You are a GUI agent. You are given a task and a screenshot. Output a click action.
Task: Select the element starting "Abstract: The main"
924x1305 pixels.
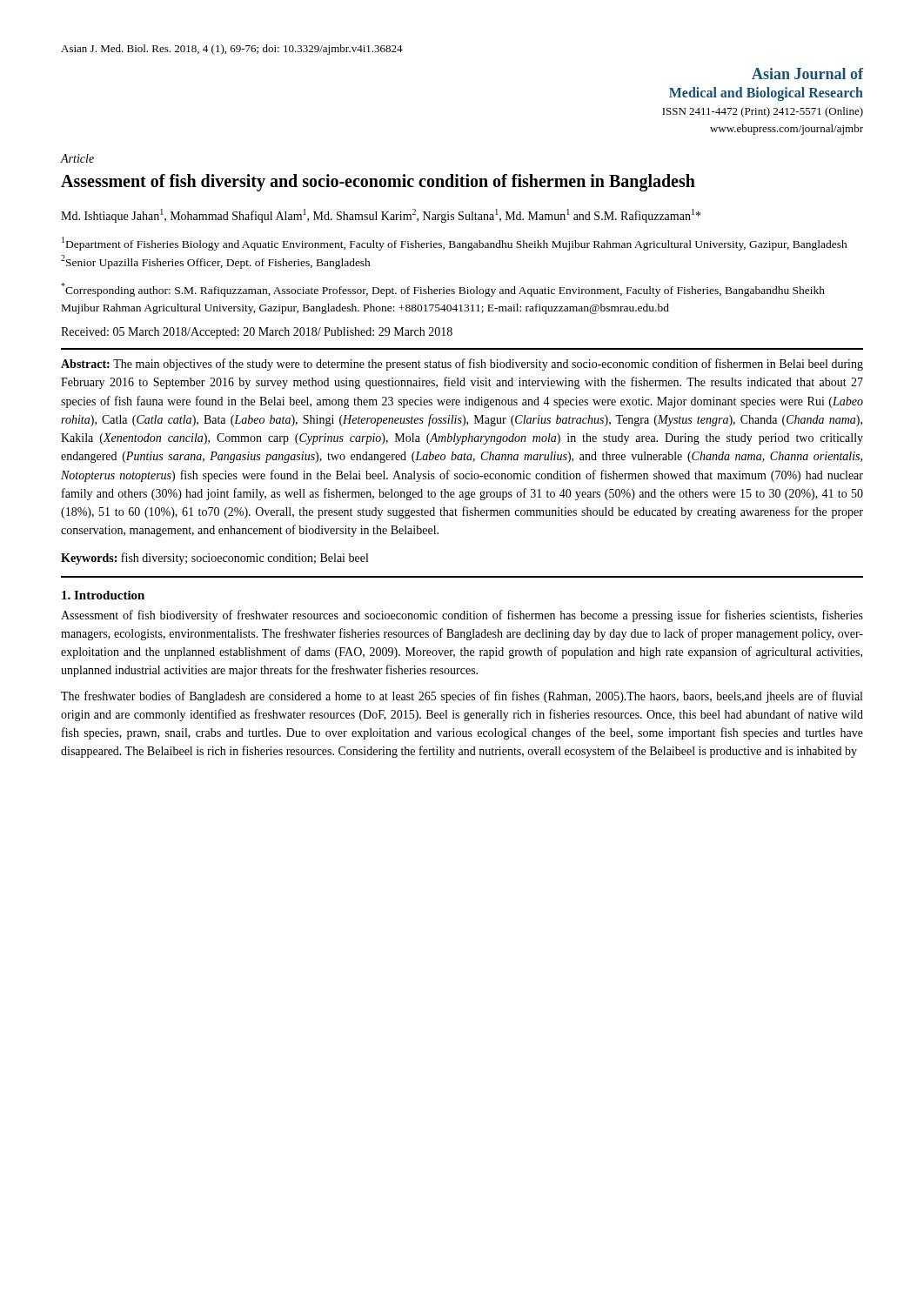pos(462,447)
